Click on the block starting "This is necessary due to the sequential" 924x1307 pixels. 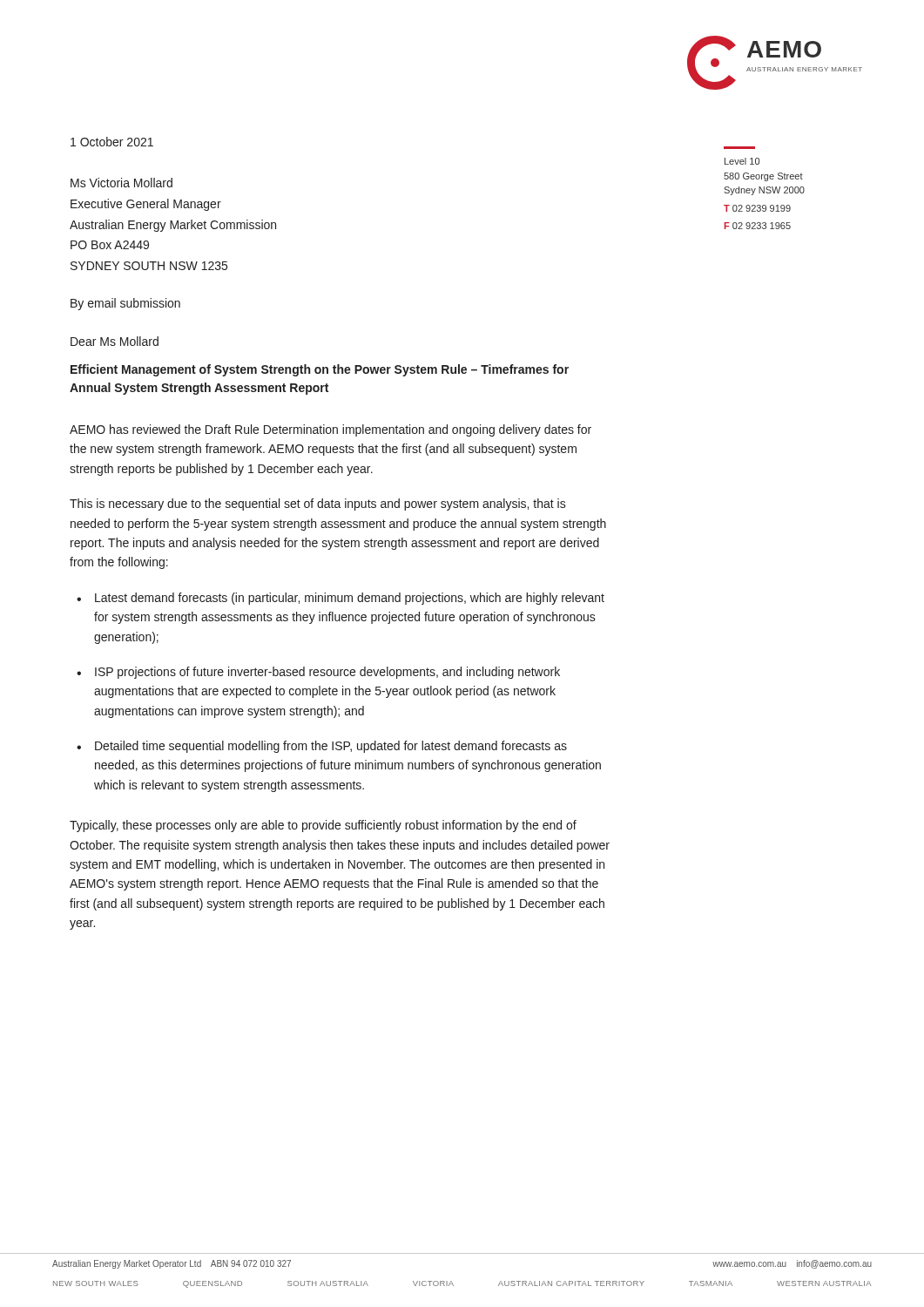click(x=338, y=533)
